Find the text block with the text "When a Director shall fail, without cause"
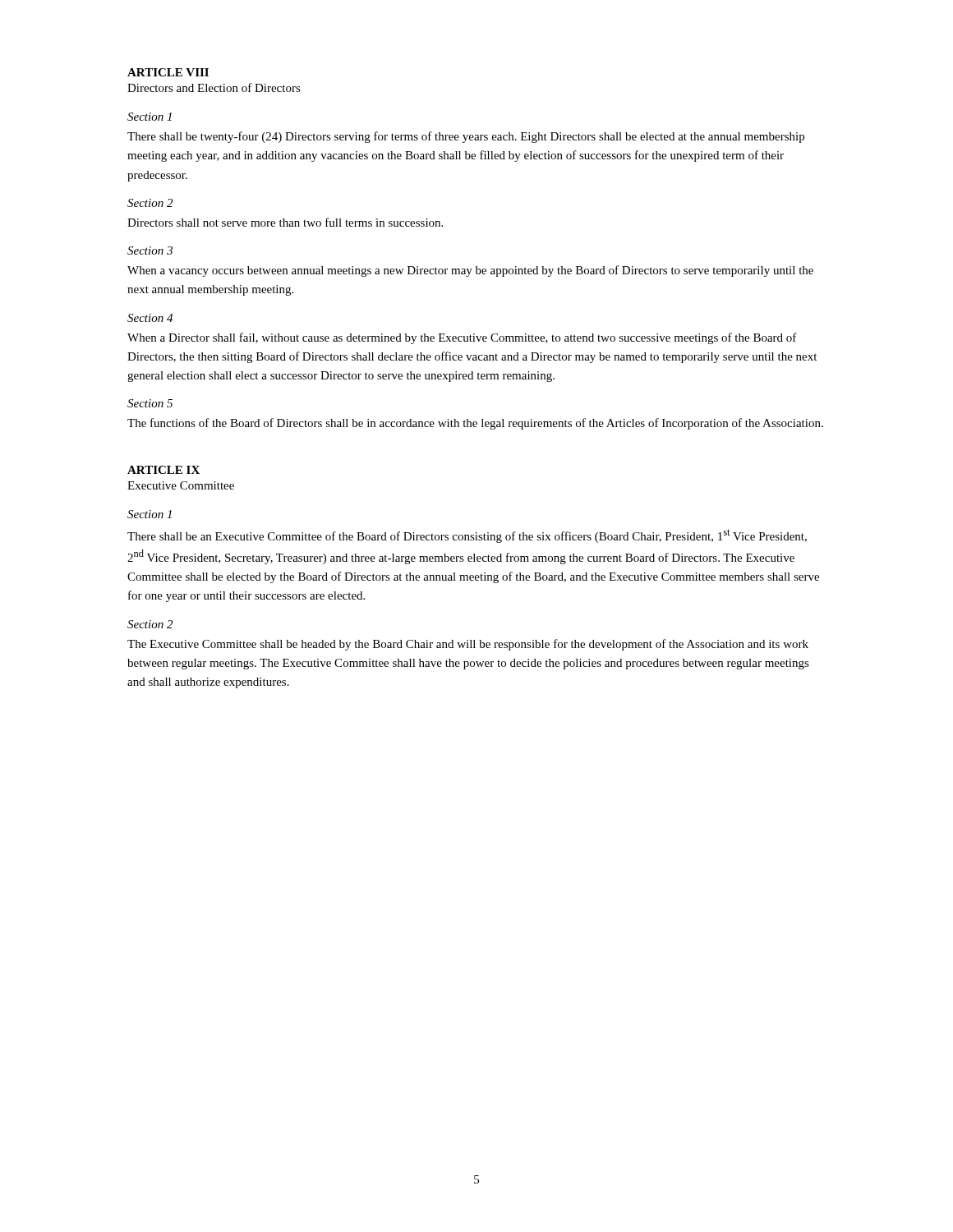The height and width of the screenshot is (1232, 953). coord(472,356)
